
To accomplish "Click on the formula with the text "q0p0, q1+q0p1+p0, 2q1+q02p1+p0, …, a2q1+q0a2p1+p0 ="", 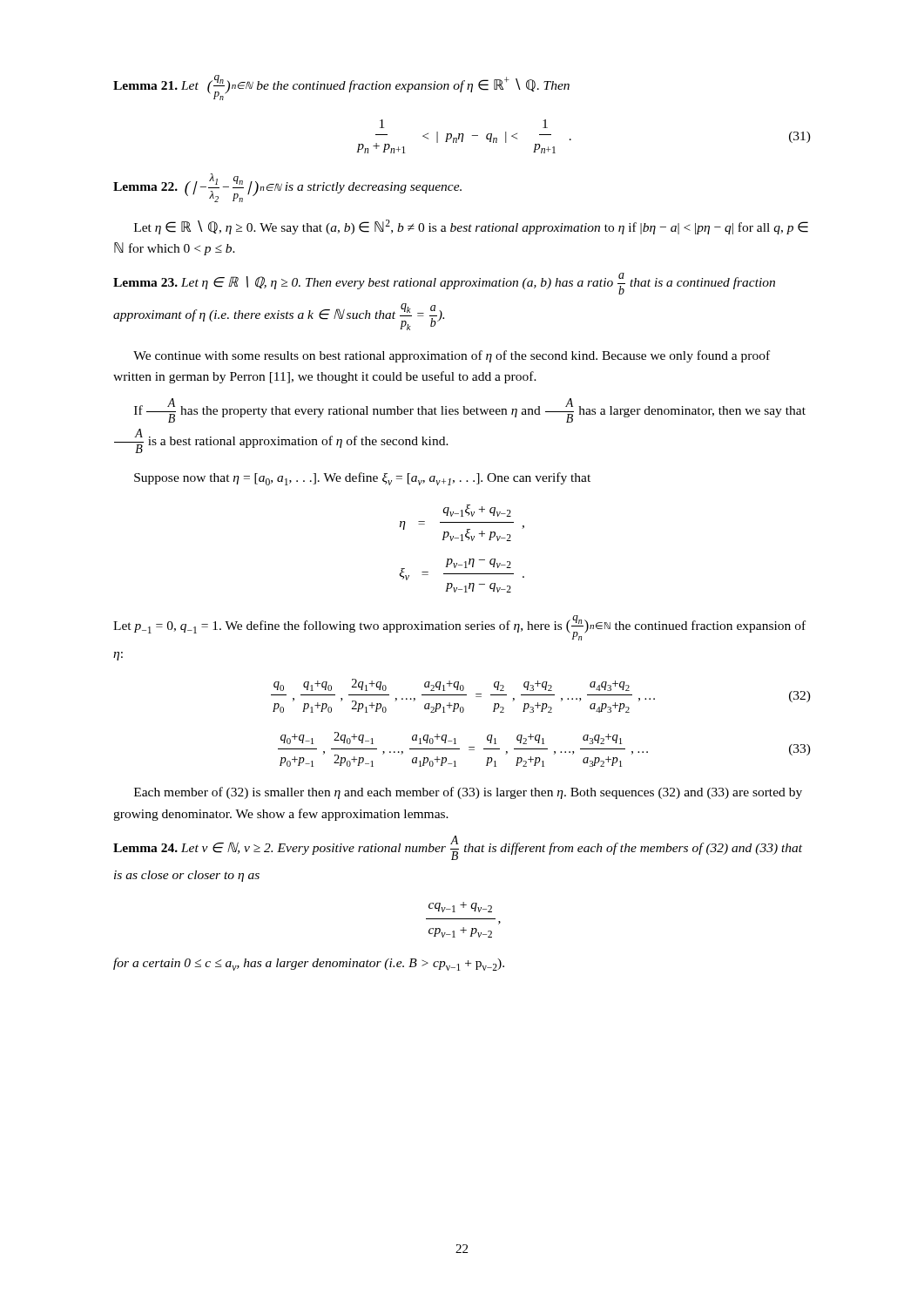I will (x=462, y=695).
